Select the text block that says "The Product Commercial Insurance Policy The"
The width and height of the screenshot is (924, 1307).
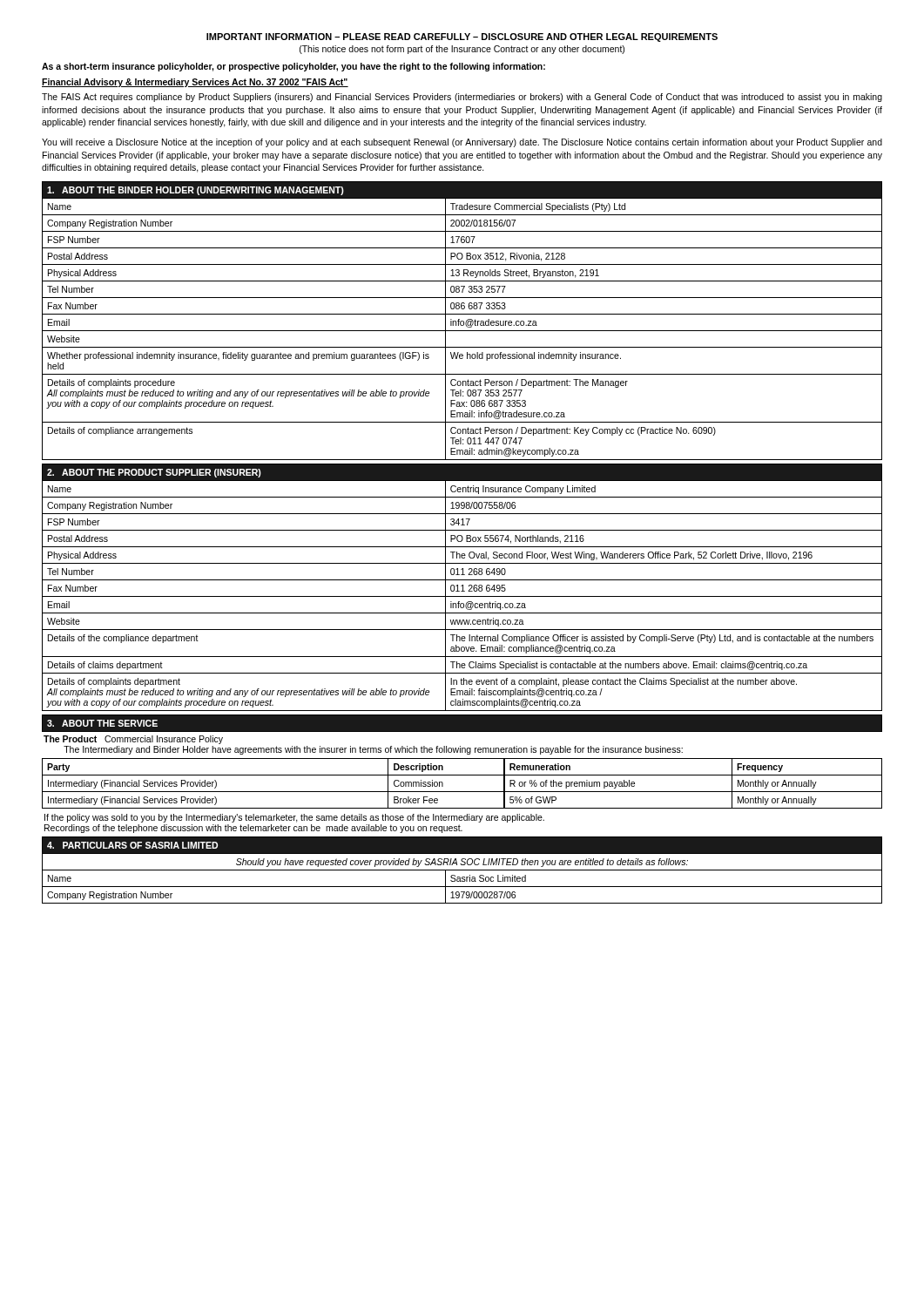click(x=363, y=744)
